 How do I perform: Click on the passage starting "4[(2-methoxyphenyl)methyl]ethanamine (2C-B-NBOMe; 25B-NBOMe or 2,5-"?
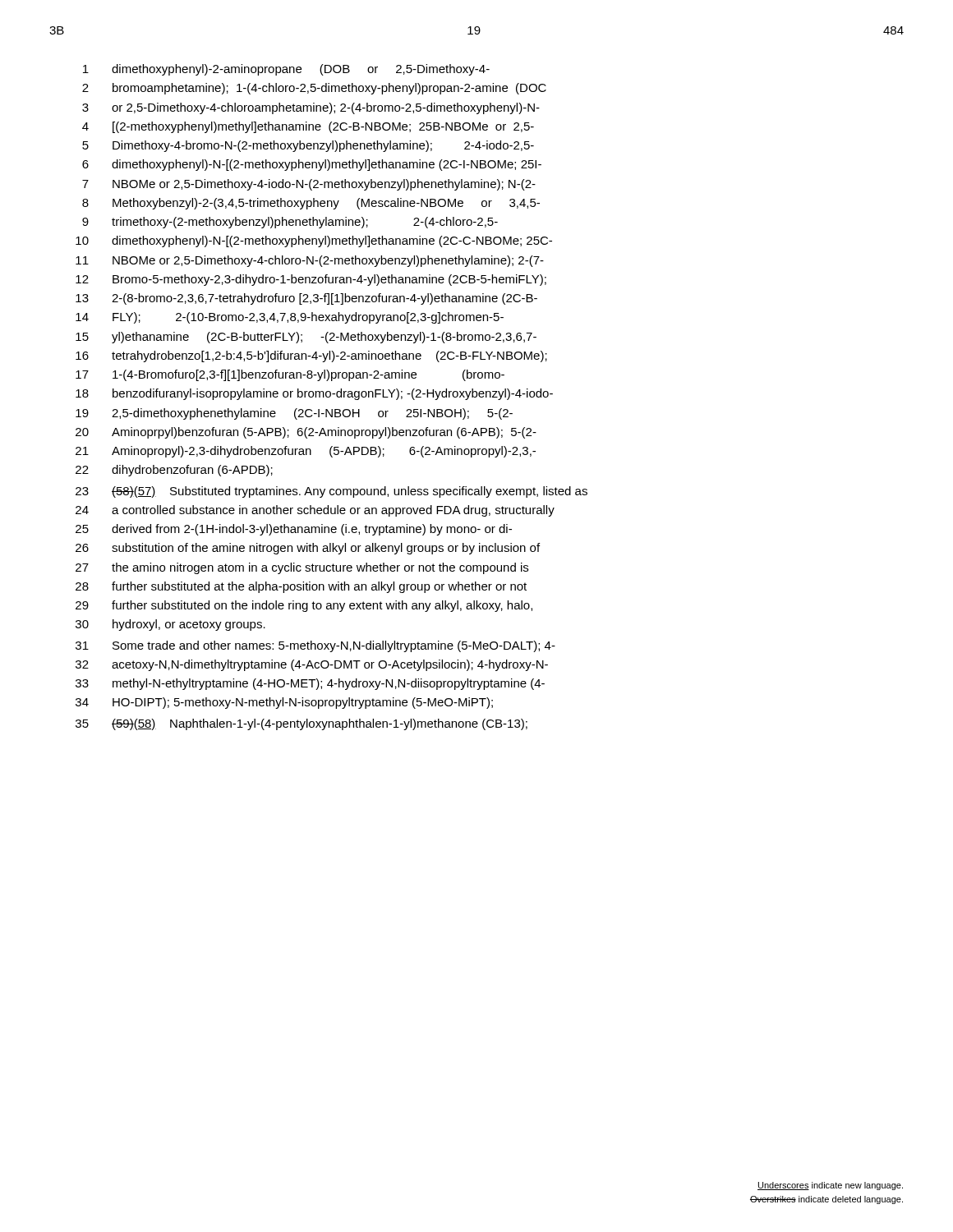(476, 126)
